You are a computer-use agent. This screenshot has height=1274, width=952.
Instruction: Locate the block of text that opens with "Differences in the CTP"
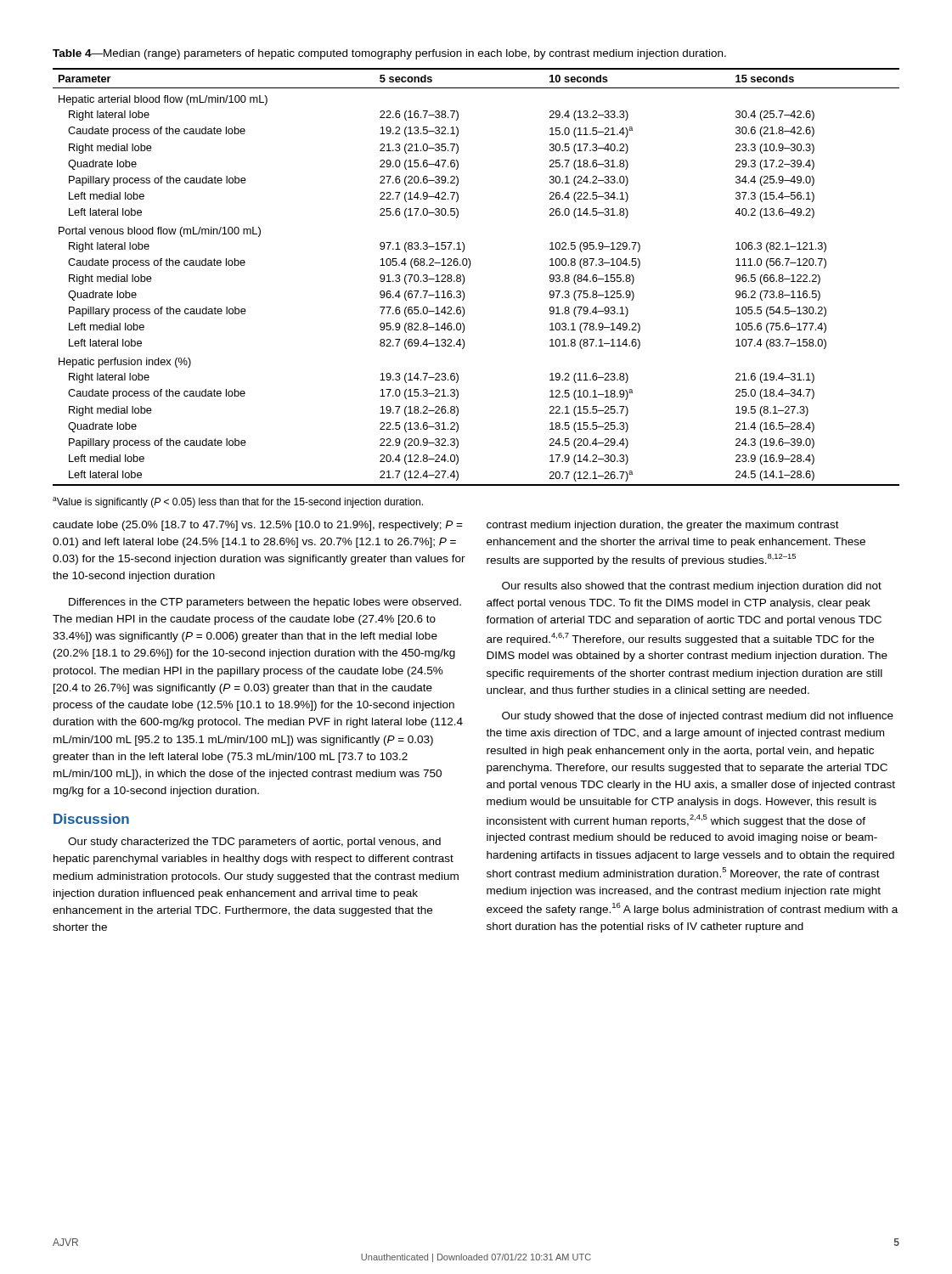pyautogui.click(x=259, y=697)
